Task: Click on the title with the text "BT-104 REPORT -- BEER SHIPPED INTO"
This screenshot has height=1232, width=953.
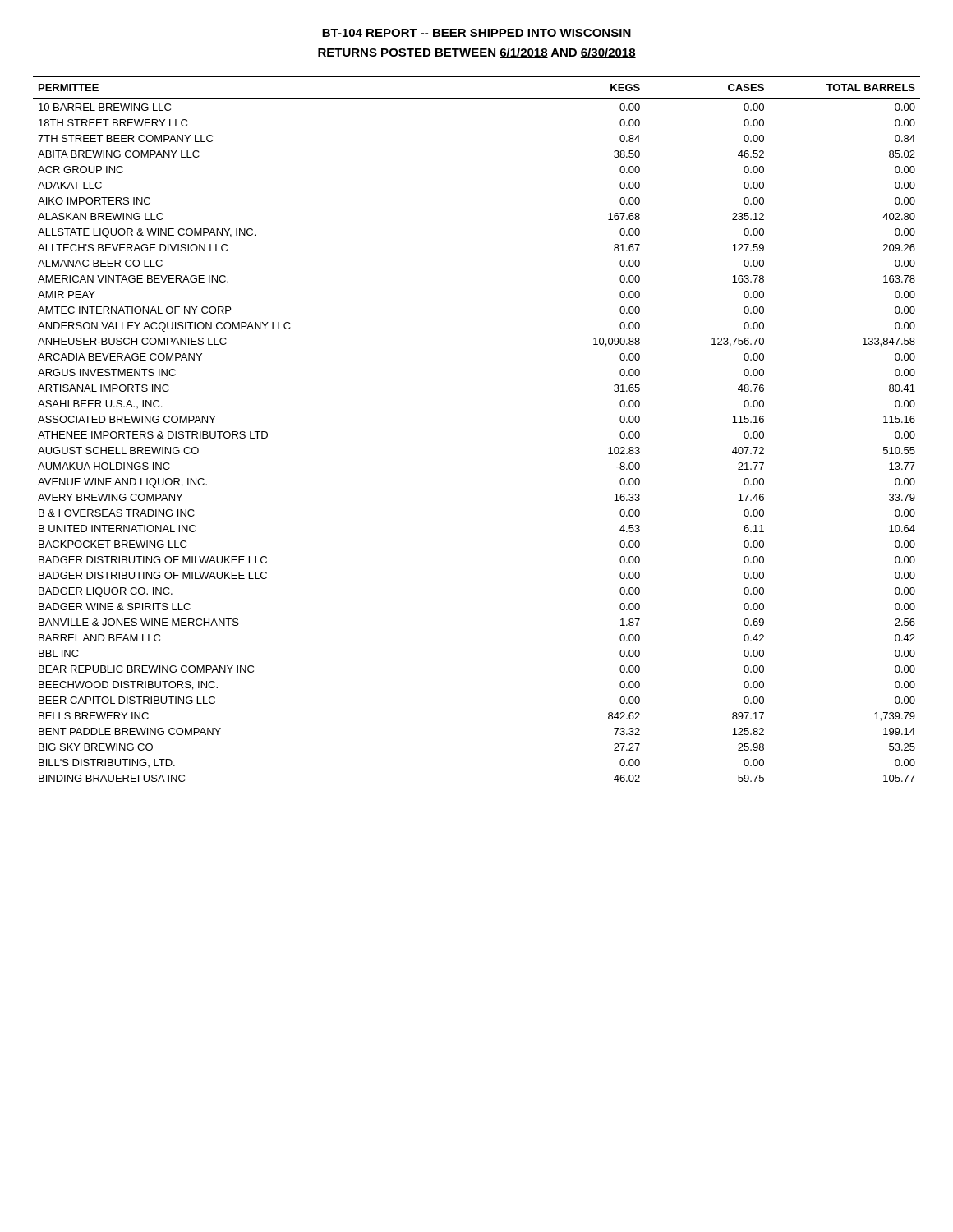Action: tap(476, 42)
